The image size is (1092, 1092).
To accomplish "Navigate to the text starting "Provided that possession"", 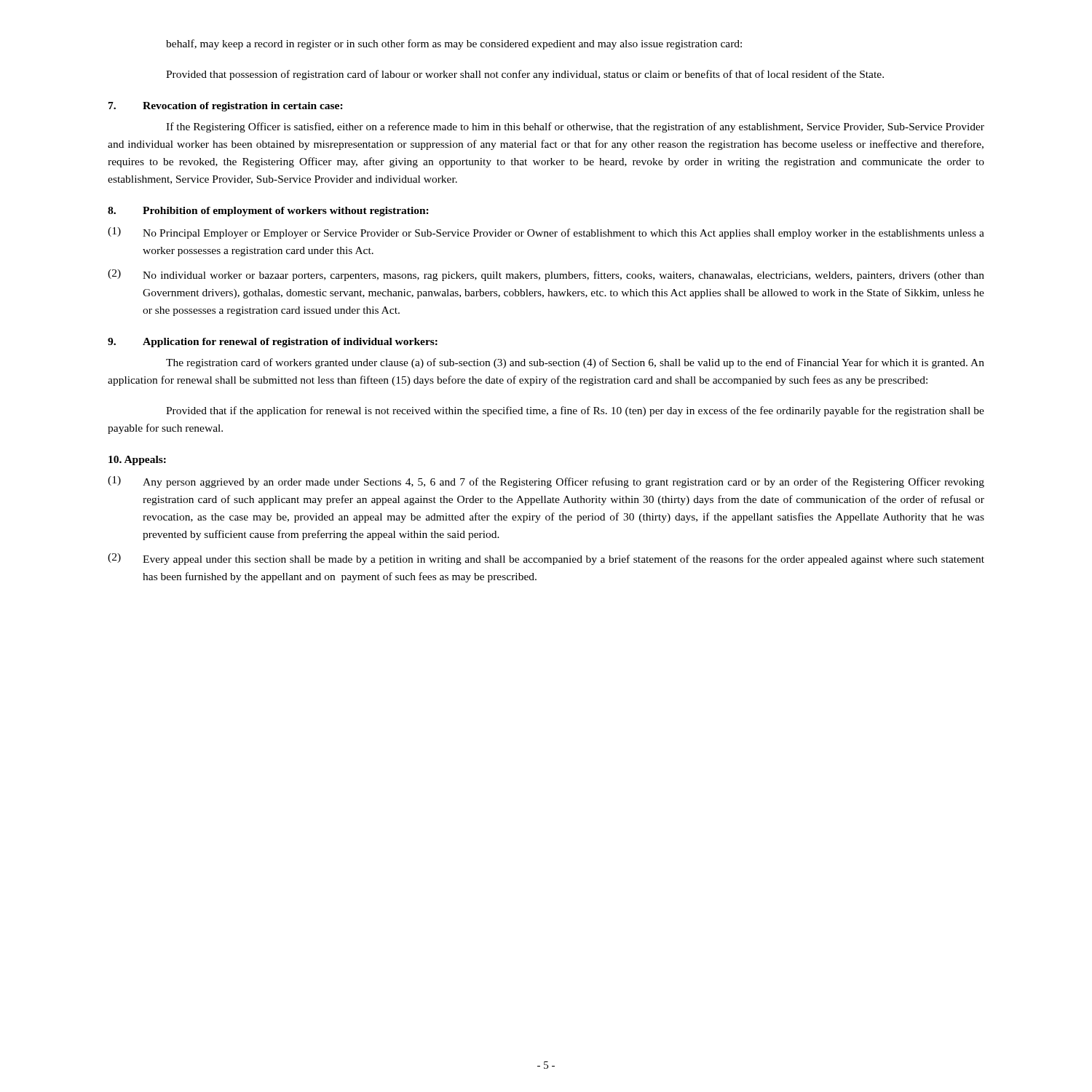I will (x=546, y=74).
